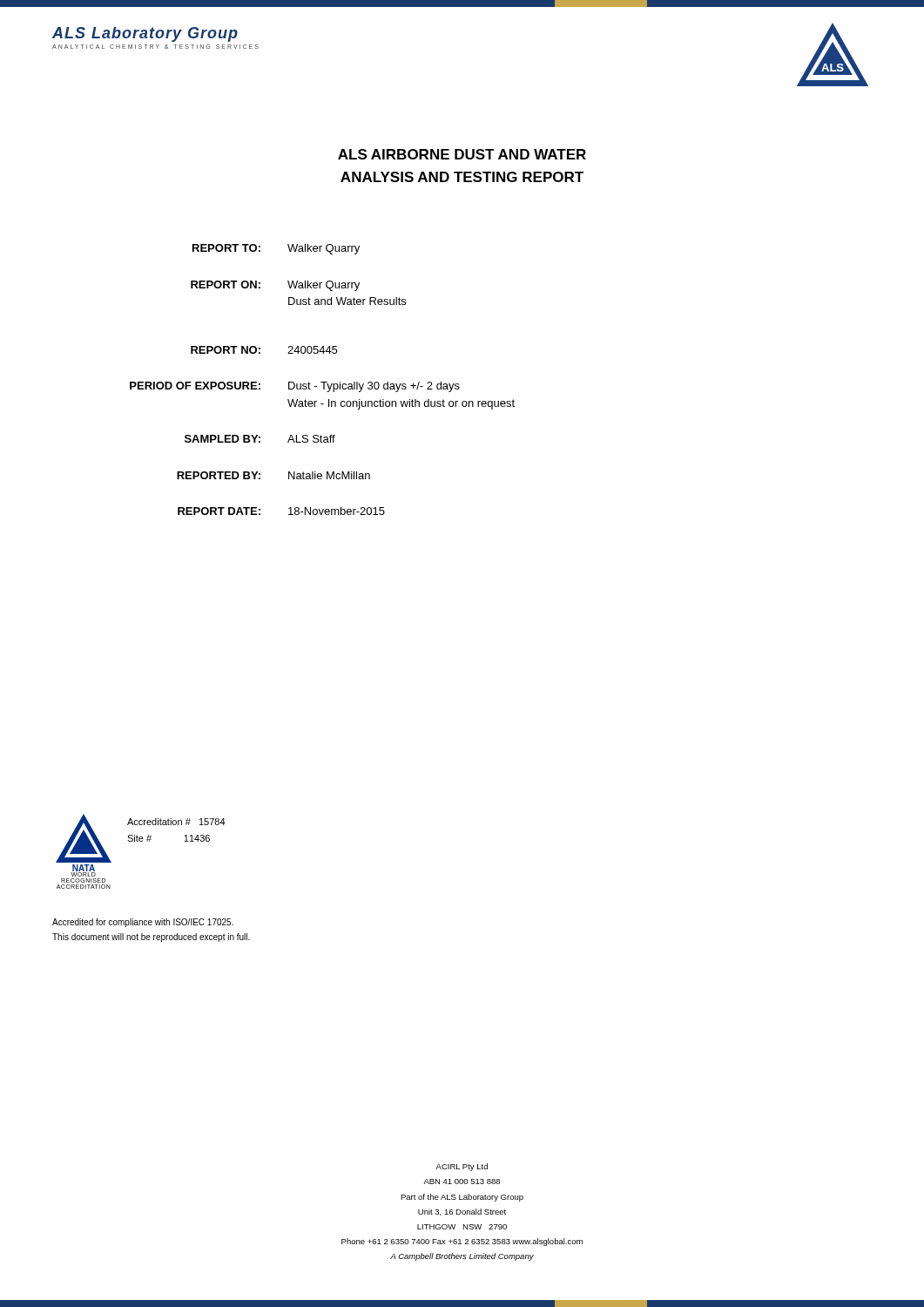The width and height of the screenshot is (924, 1307).
Task: Locate the text that reads "REPORT TO: Walker Quarry"
Action: pos(206,248)
